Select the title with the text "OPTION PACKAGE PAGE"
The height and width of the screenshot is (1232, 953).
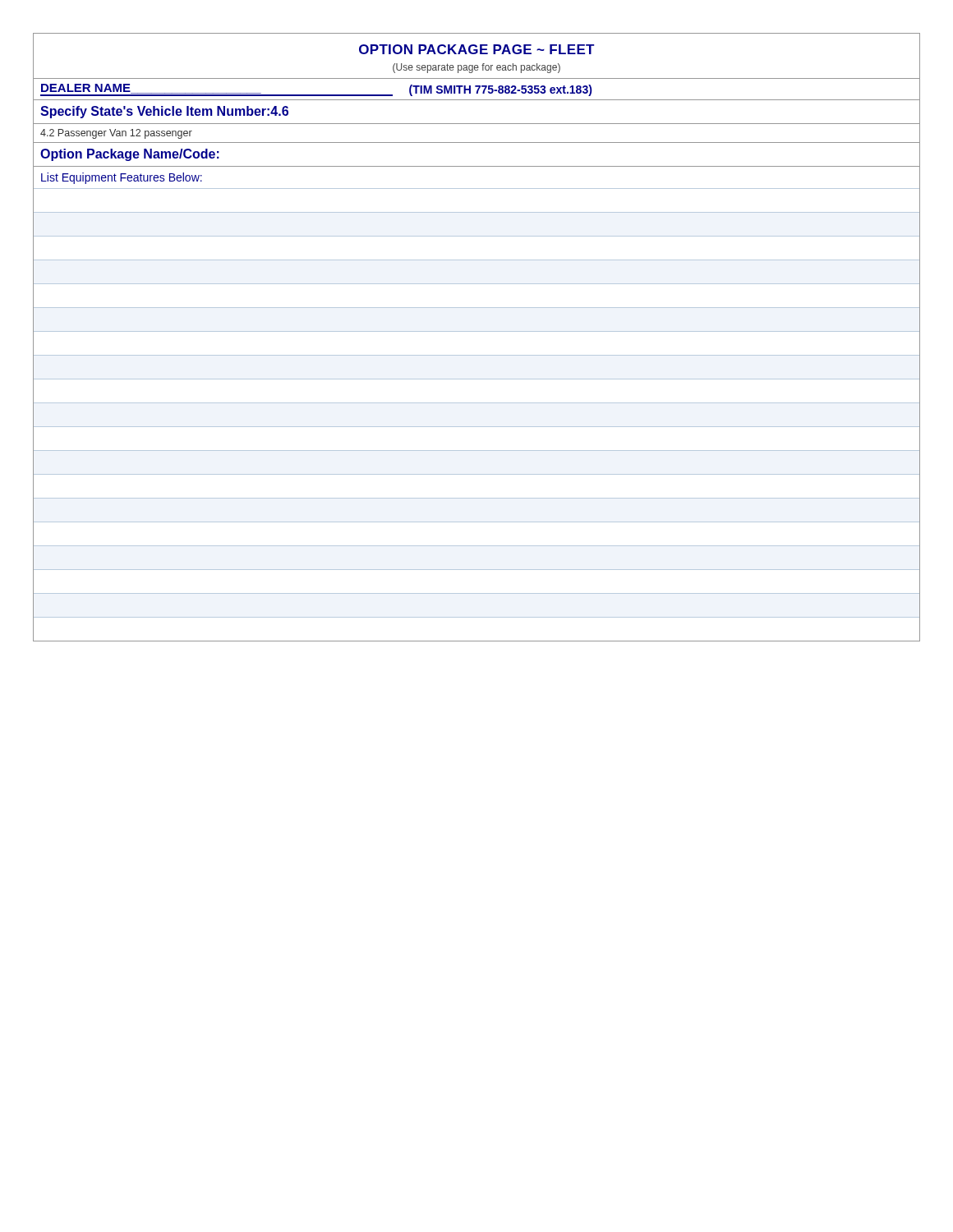pyautogui.click(x=476, y=50)
